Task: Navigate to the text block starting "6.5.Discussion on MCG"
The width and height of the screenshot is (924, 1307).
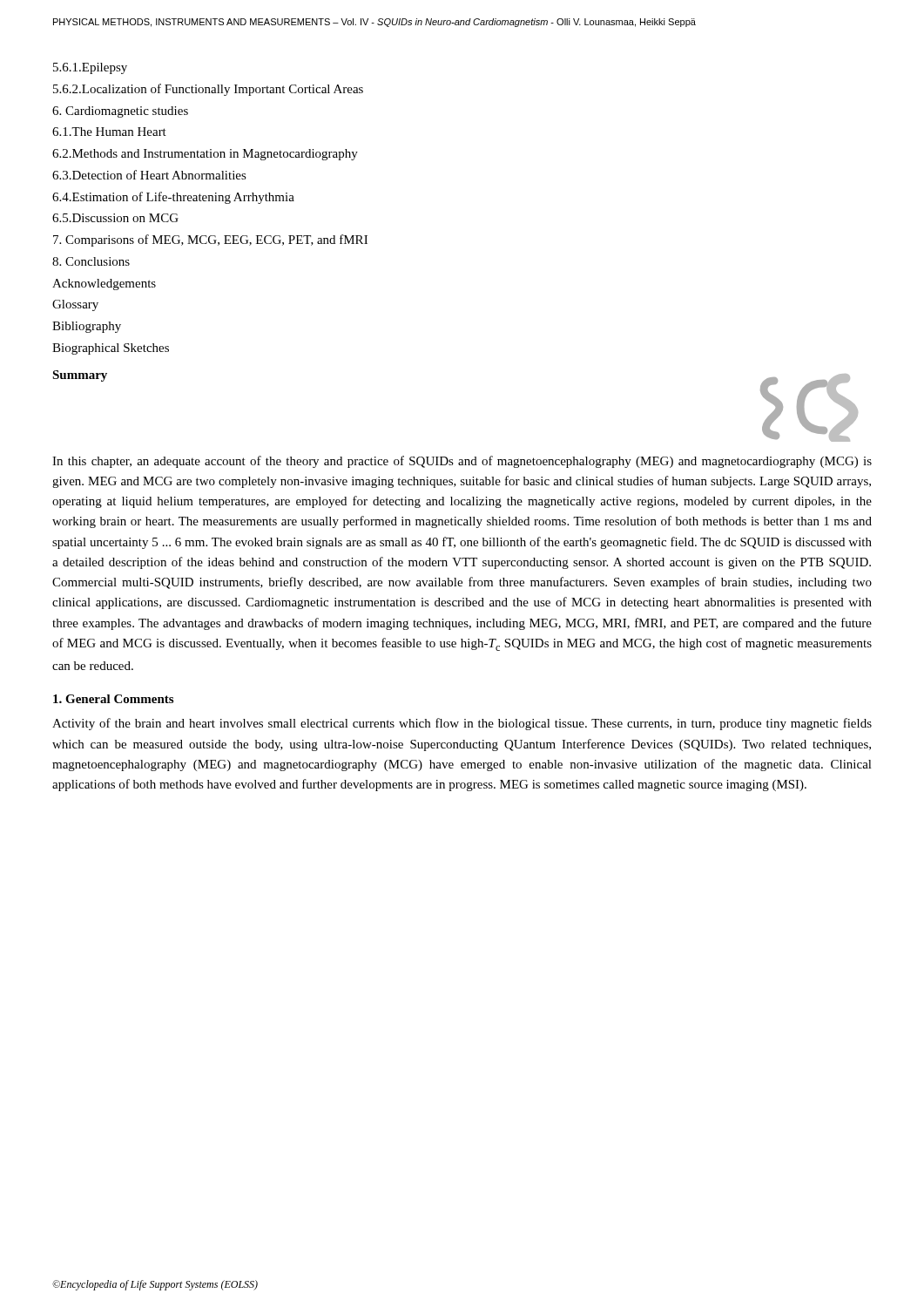Action: [x=115, y=218]
